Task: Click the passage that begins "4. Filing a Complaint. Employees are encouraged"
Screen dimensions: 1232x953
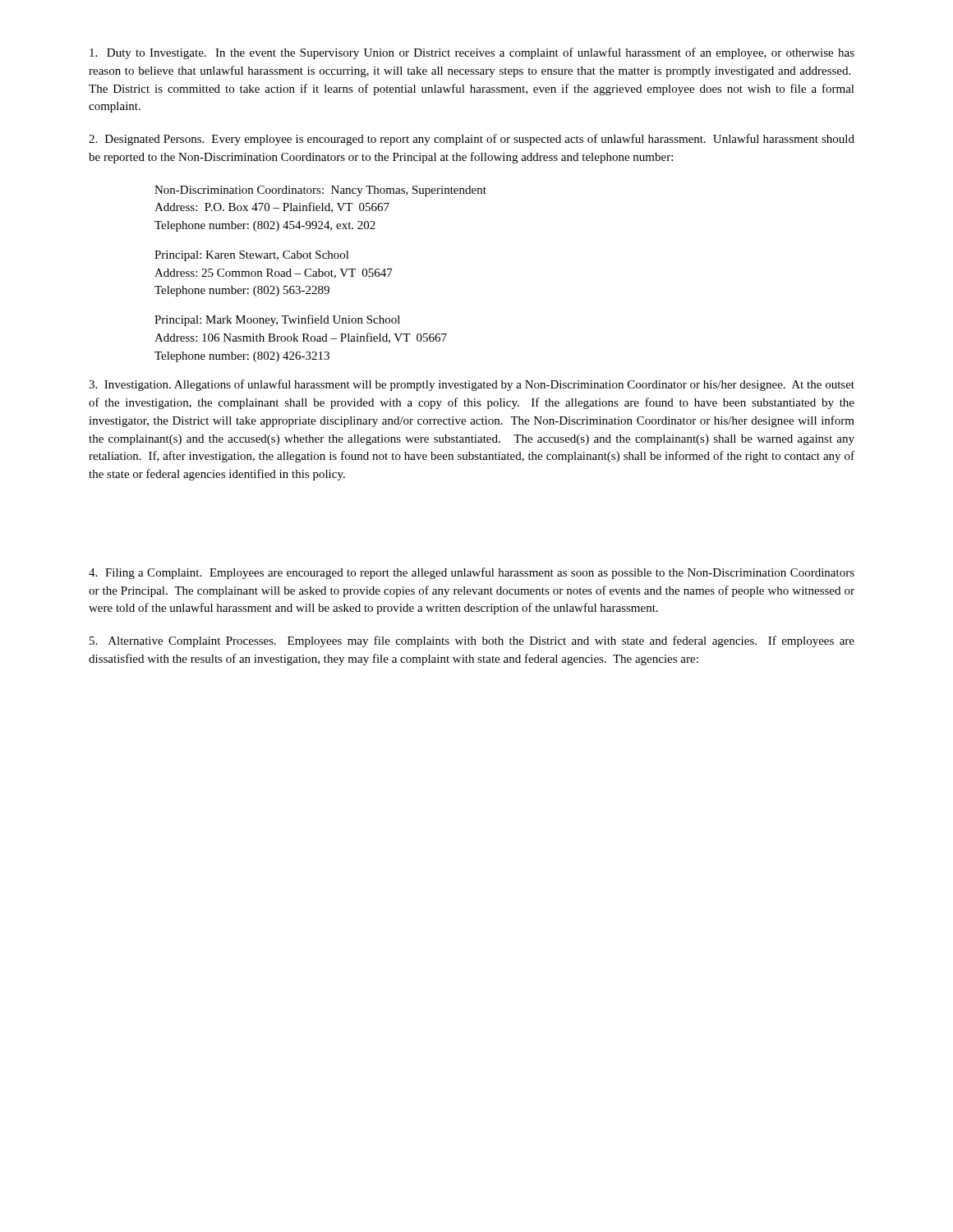Action: point(472,590)
